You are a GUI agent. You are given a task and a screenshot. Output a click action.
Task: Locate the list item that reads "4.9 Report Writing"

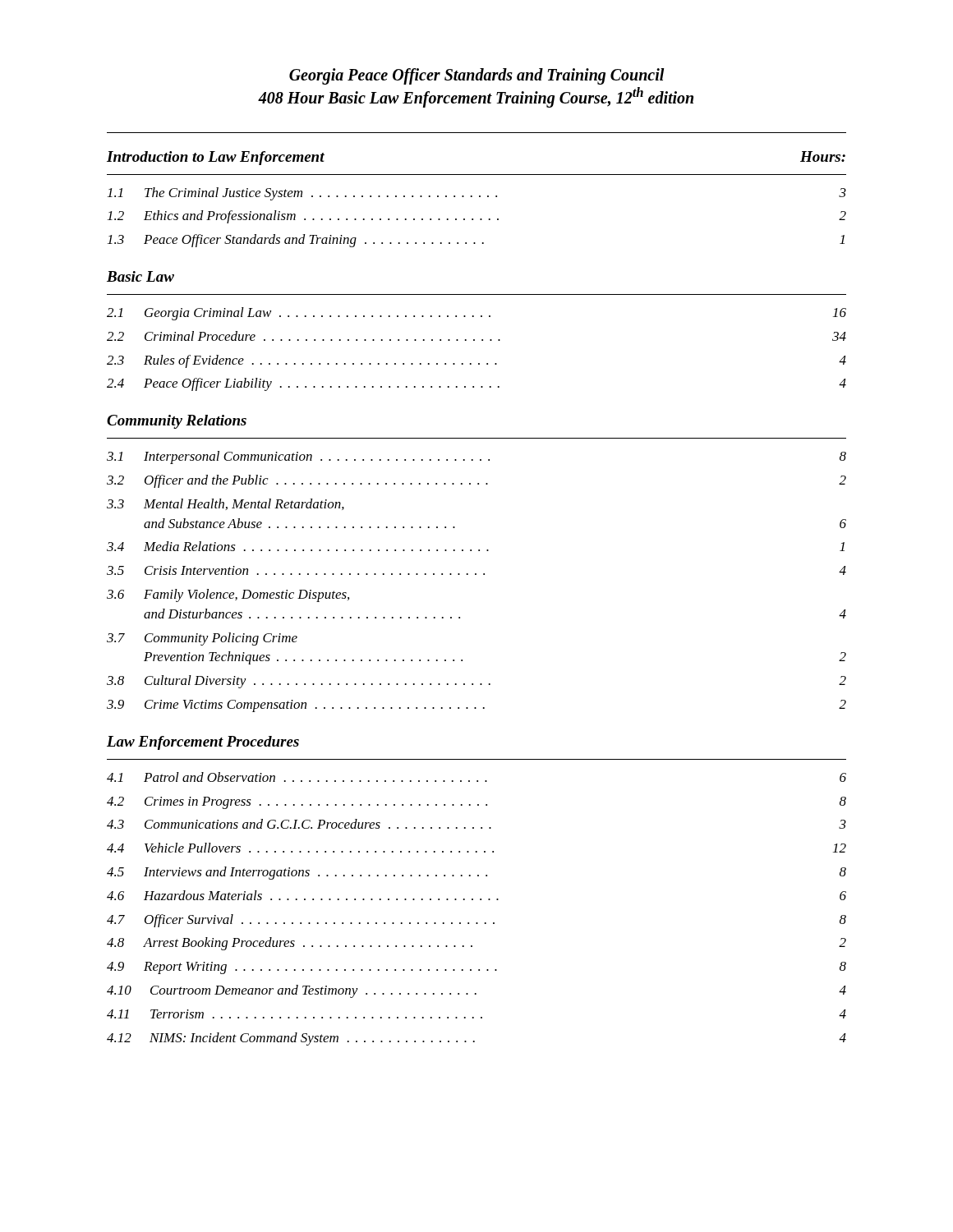[476, 967]
